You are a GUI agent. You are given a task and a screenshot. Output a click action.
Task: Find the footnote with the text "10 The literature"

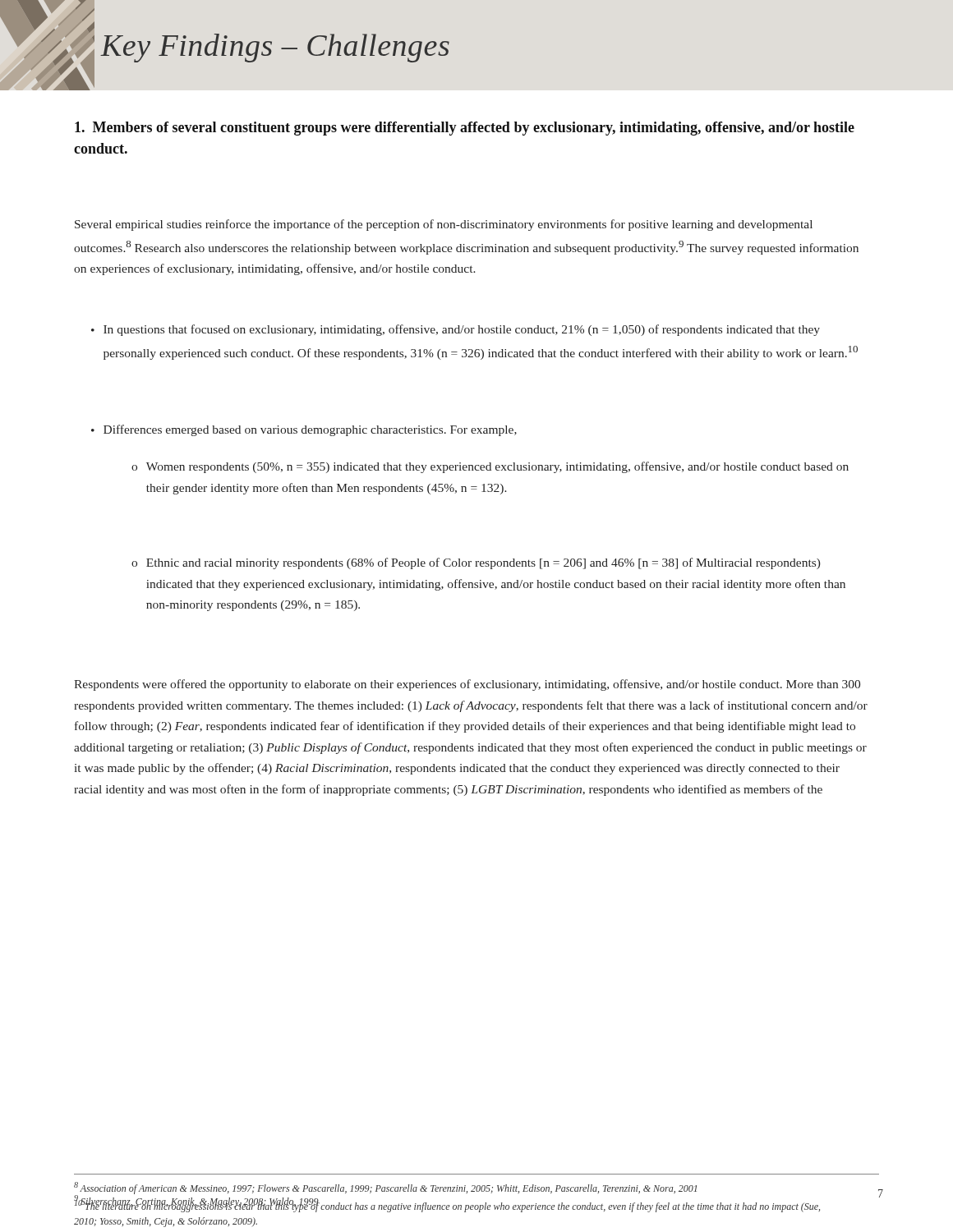460,1213
